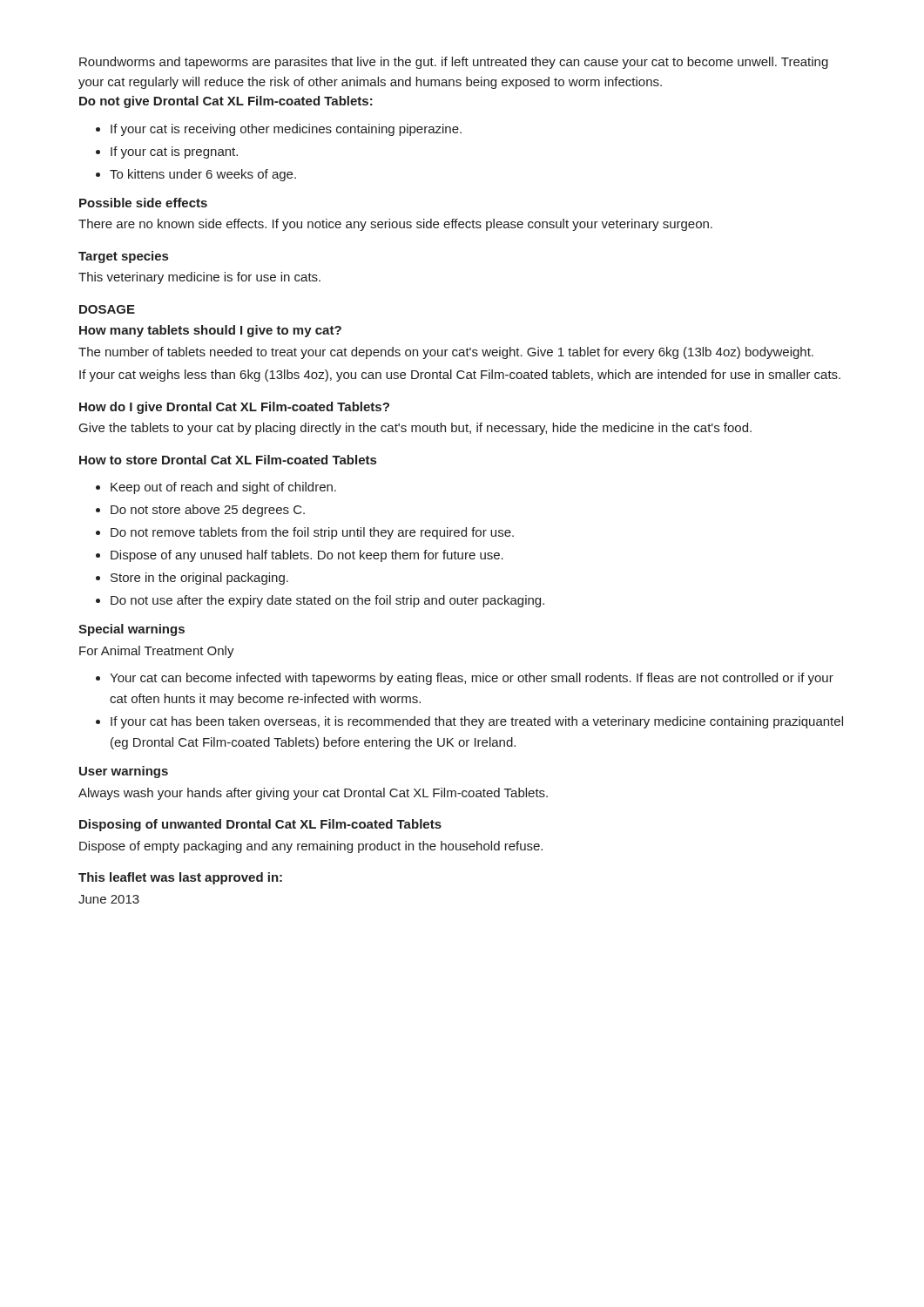Find the list item that says "If your cat is receiving other medicines containing"

pyautogui.click(x=286, y=128)
